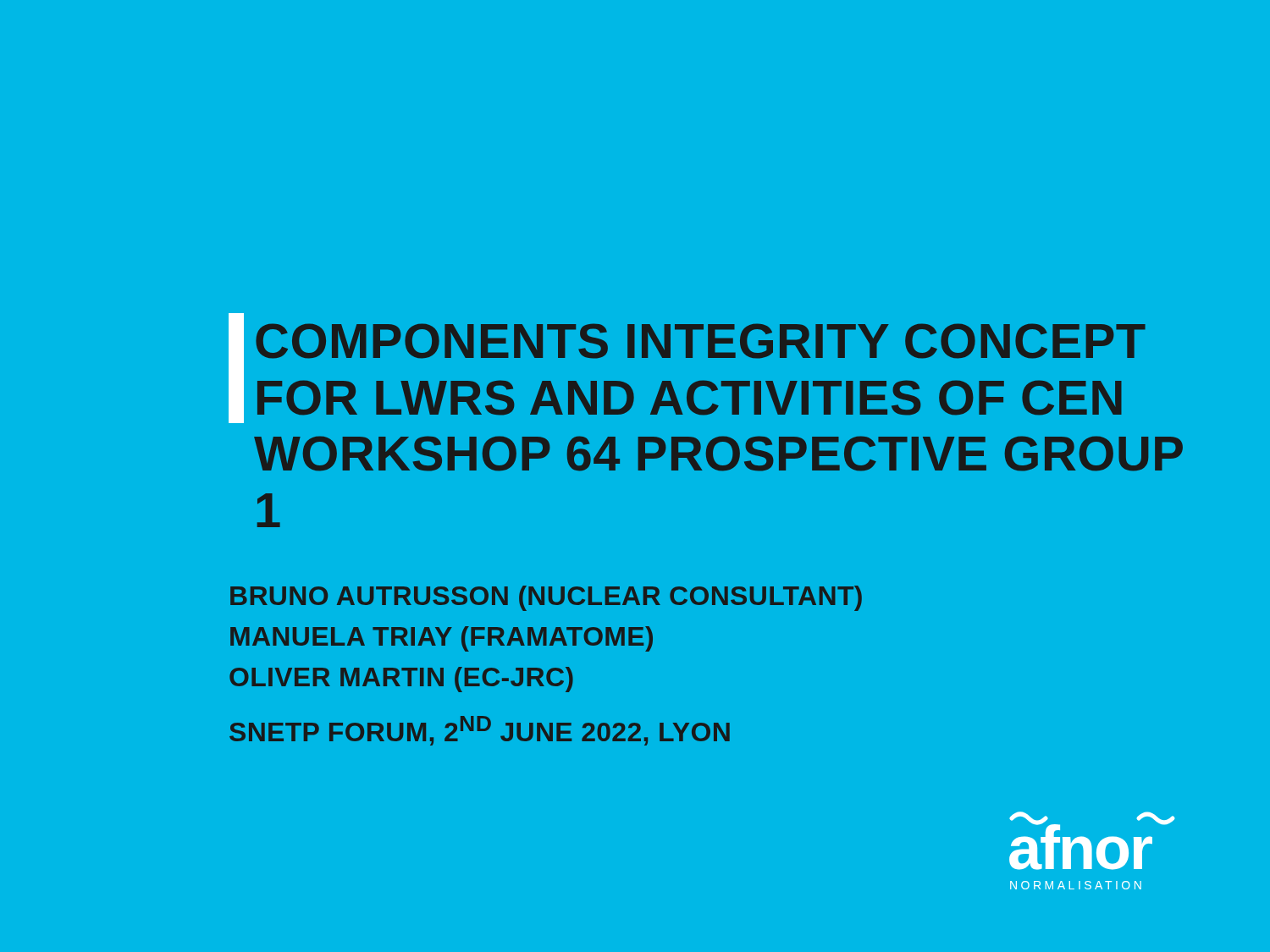Locate the logo
The height and width of the screenshot is (952, 1270).
(x=1101, y=855)
